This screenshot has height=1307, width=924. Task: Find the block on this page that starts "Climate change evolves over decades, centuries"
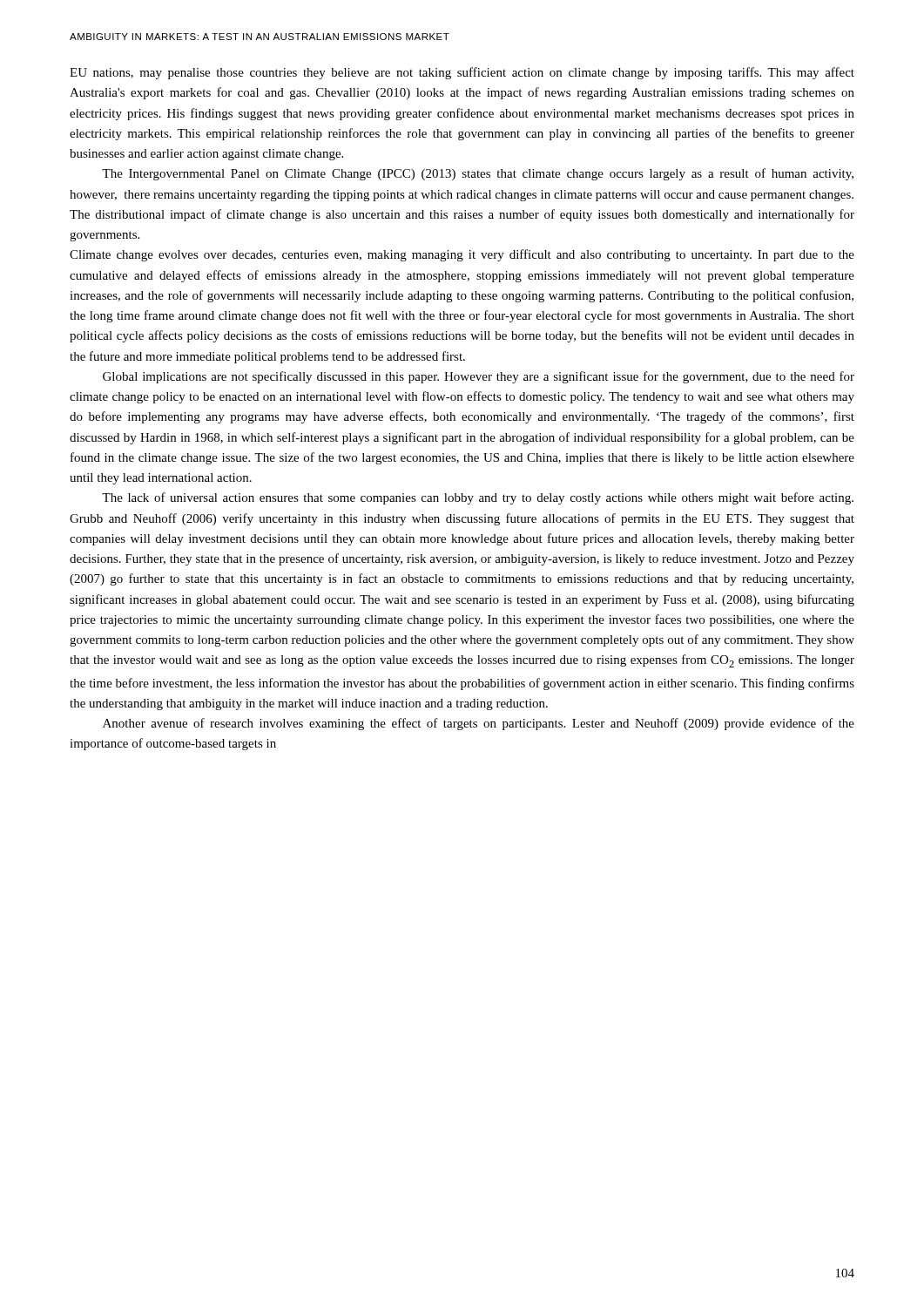pyautogui.click(x=462, y=305)
